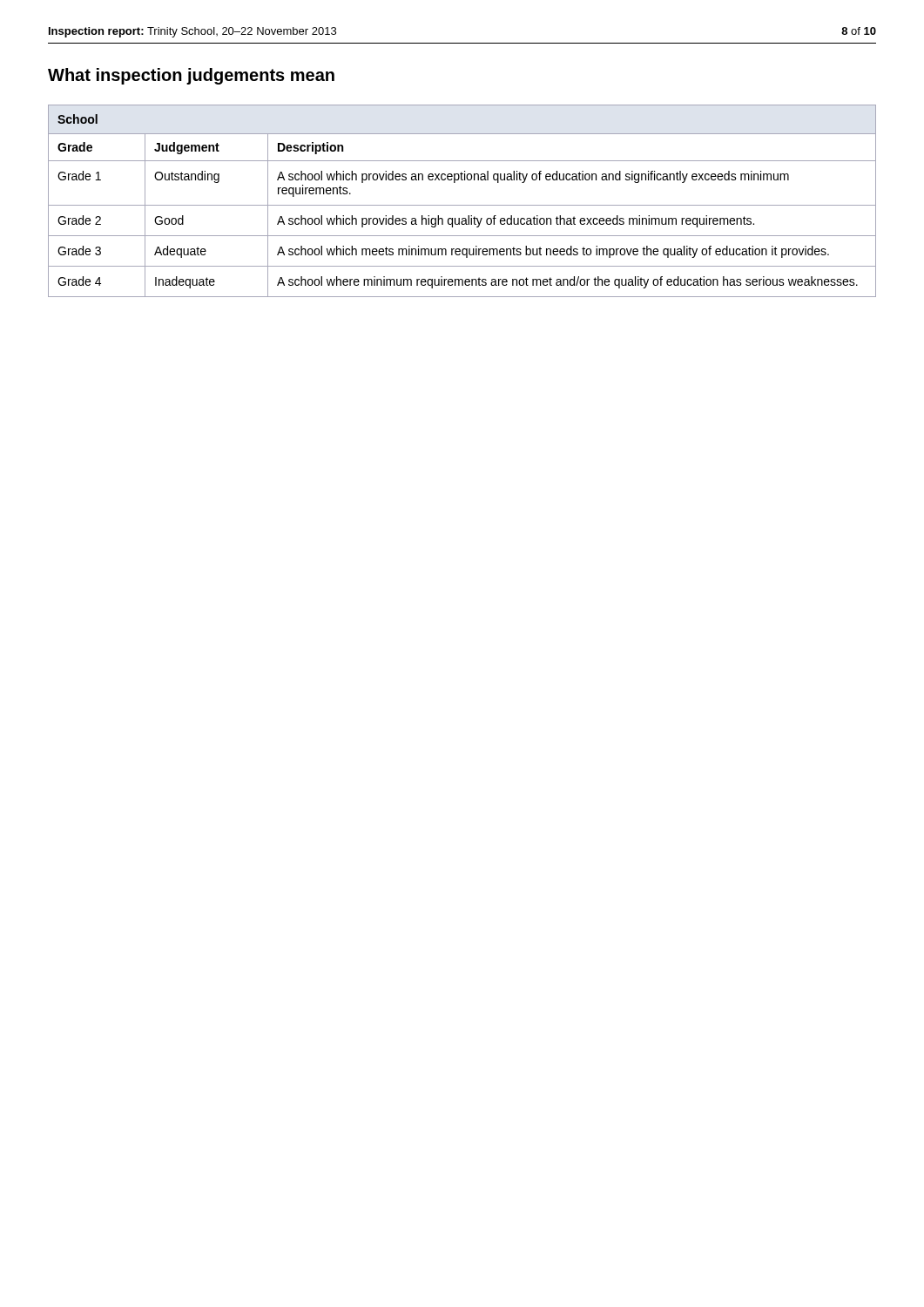924x1307 pixels.
Task: Locate the table with the text "Grade 3"
Action: point(462,201)
